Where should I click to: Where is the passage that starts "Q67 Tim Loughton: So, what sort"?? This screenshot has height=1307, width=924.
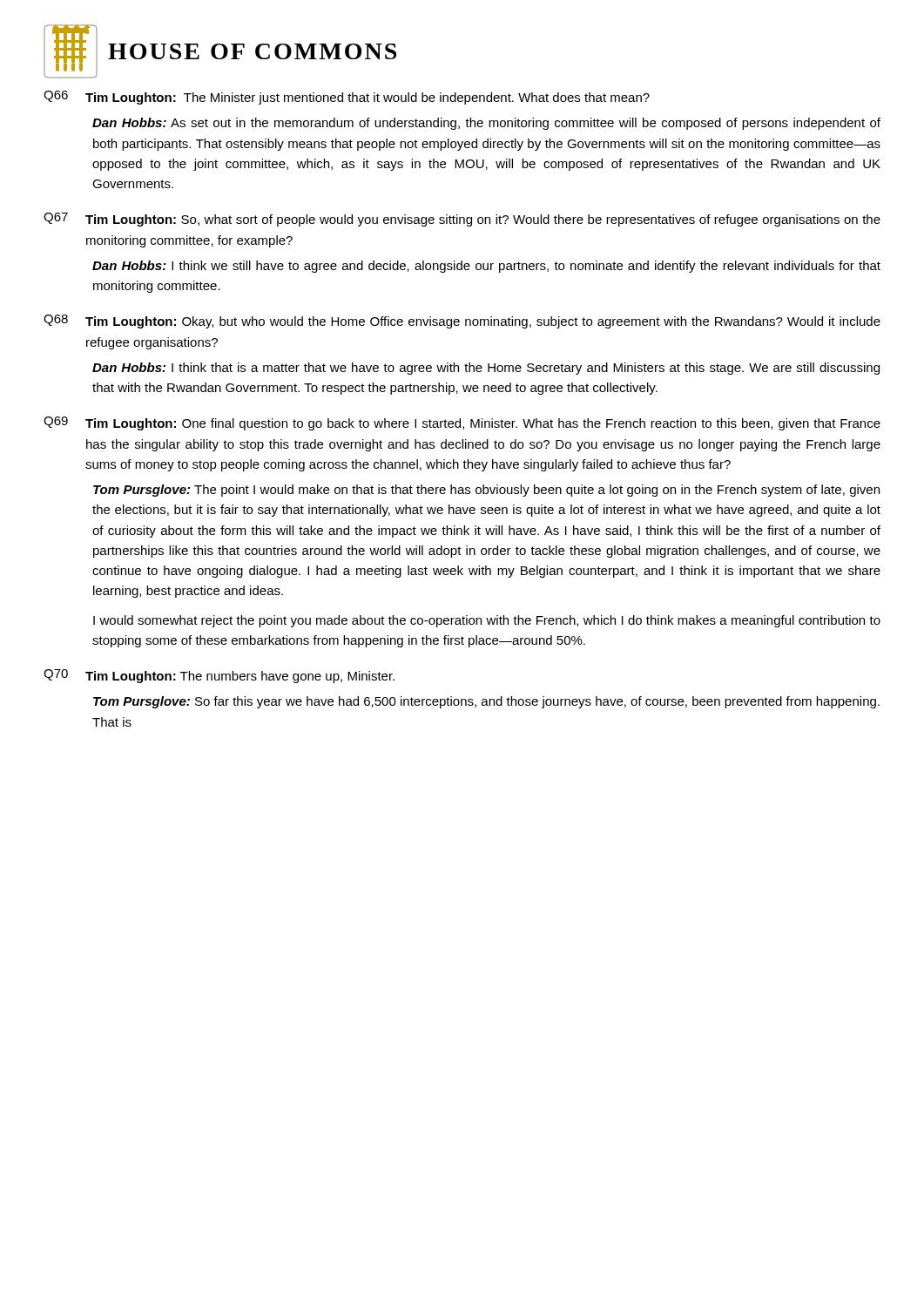click(x=462, y=253)
